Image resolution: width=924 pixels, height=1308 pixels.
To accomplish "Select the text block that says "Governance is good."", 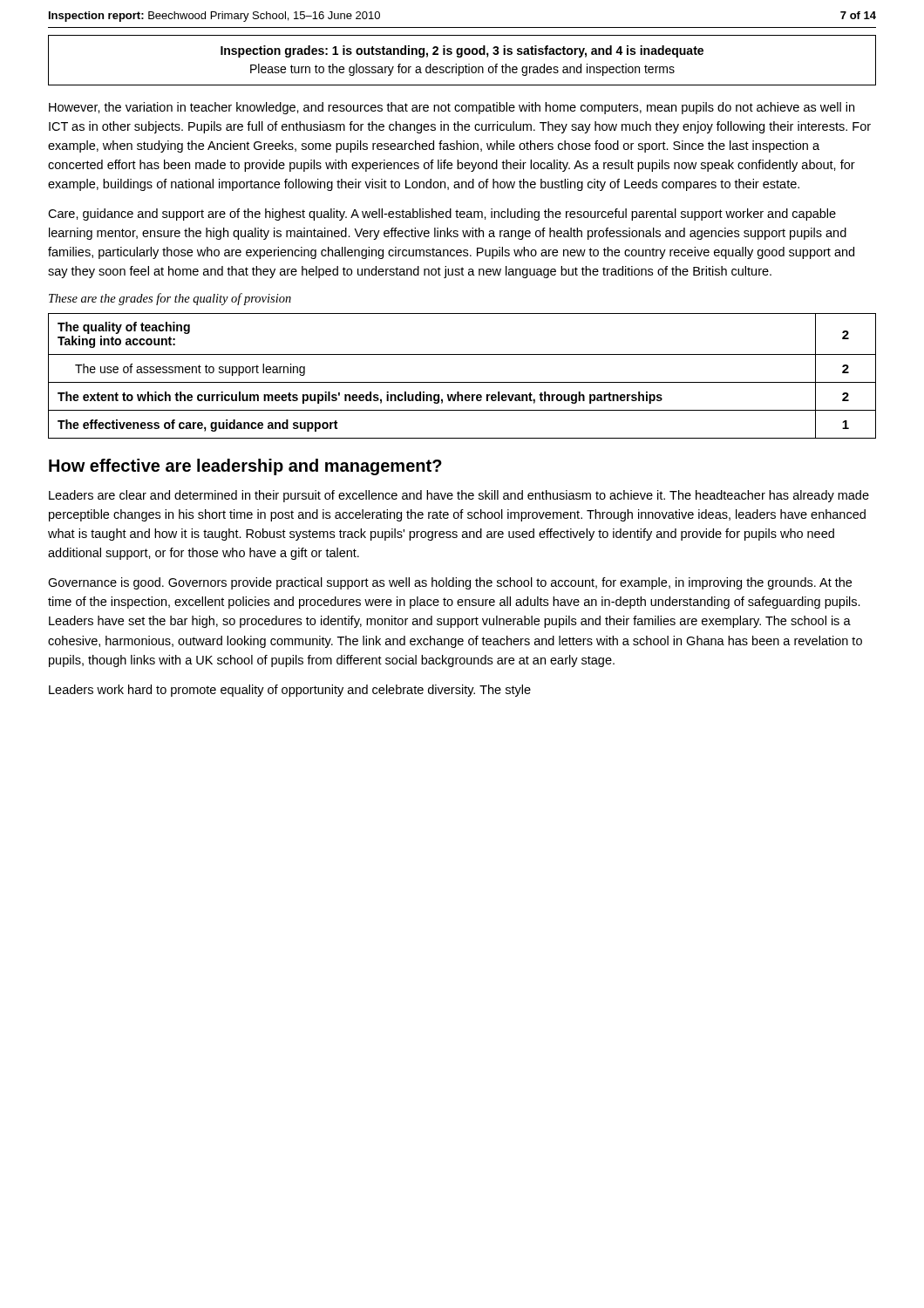I will pos(455,621).
